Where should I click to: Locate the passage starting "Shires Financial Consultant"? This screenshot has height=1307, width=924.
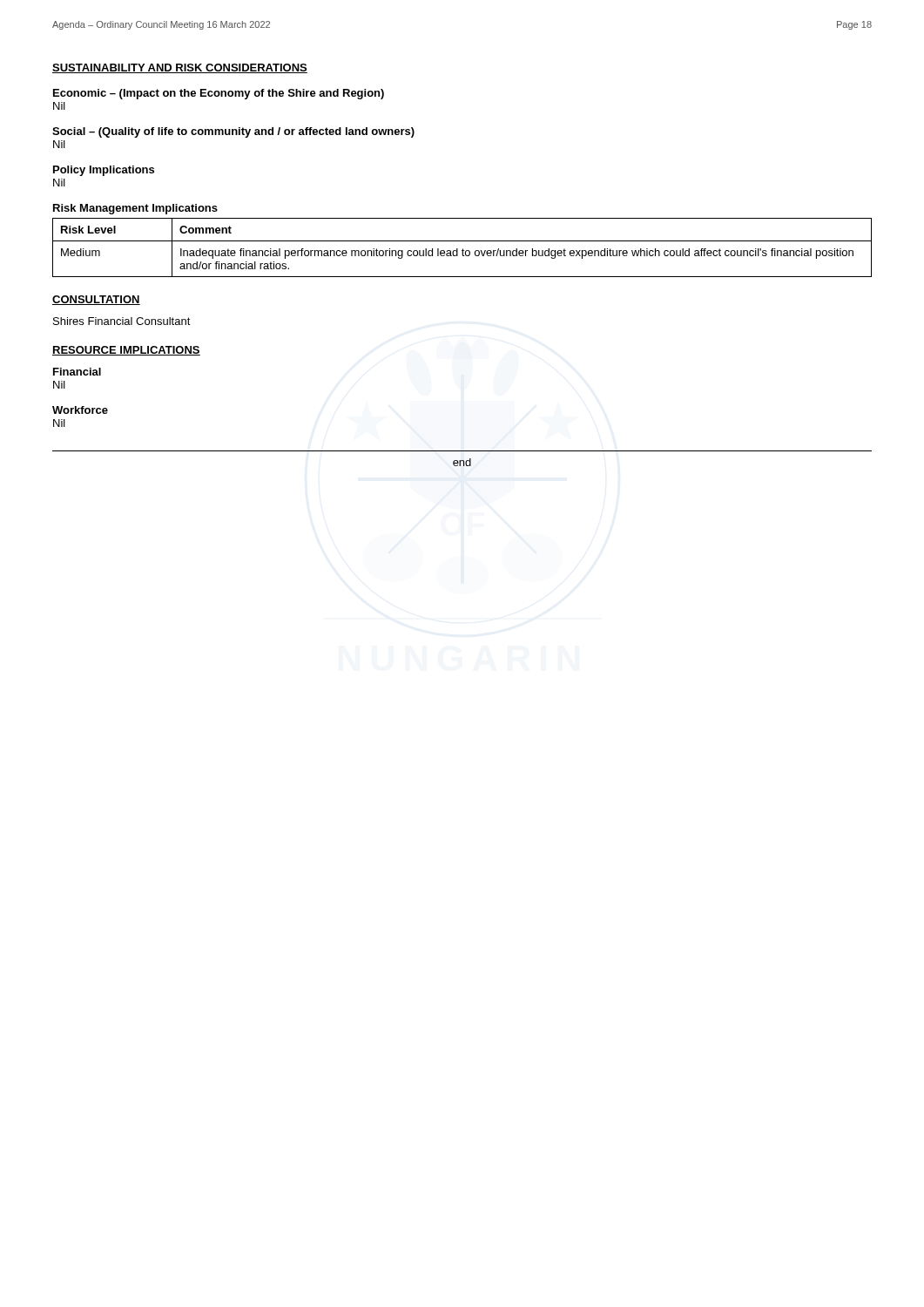tap(121, 321)
